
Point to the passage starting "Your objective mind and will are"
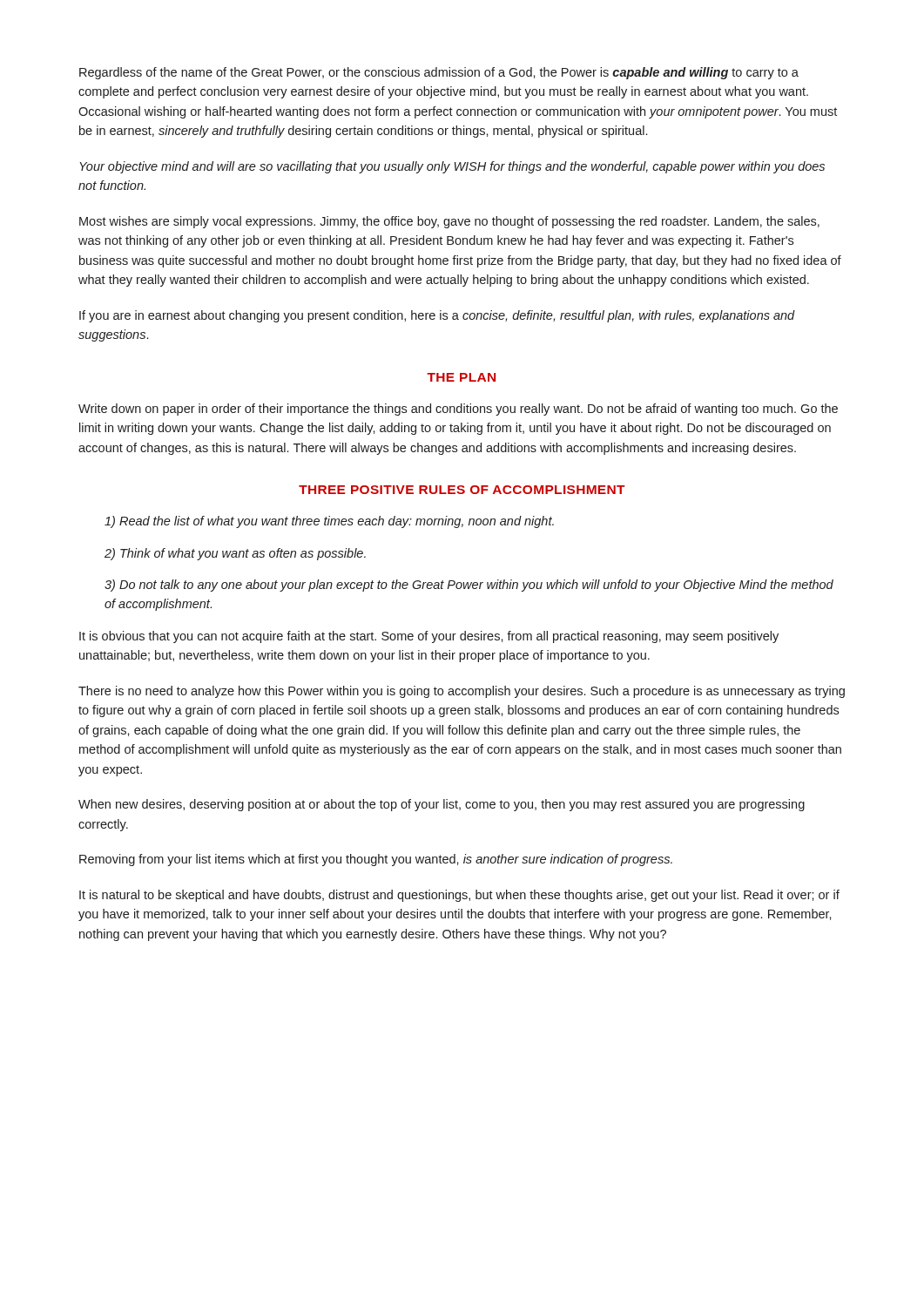click(452, 176)
